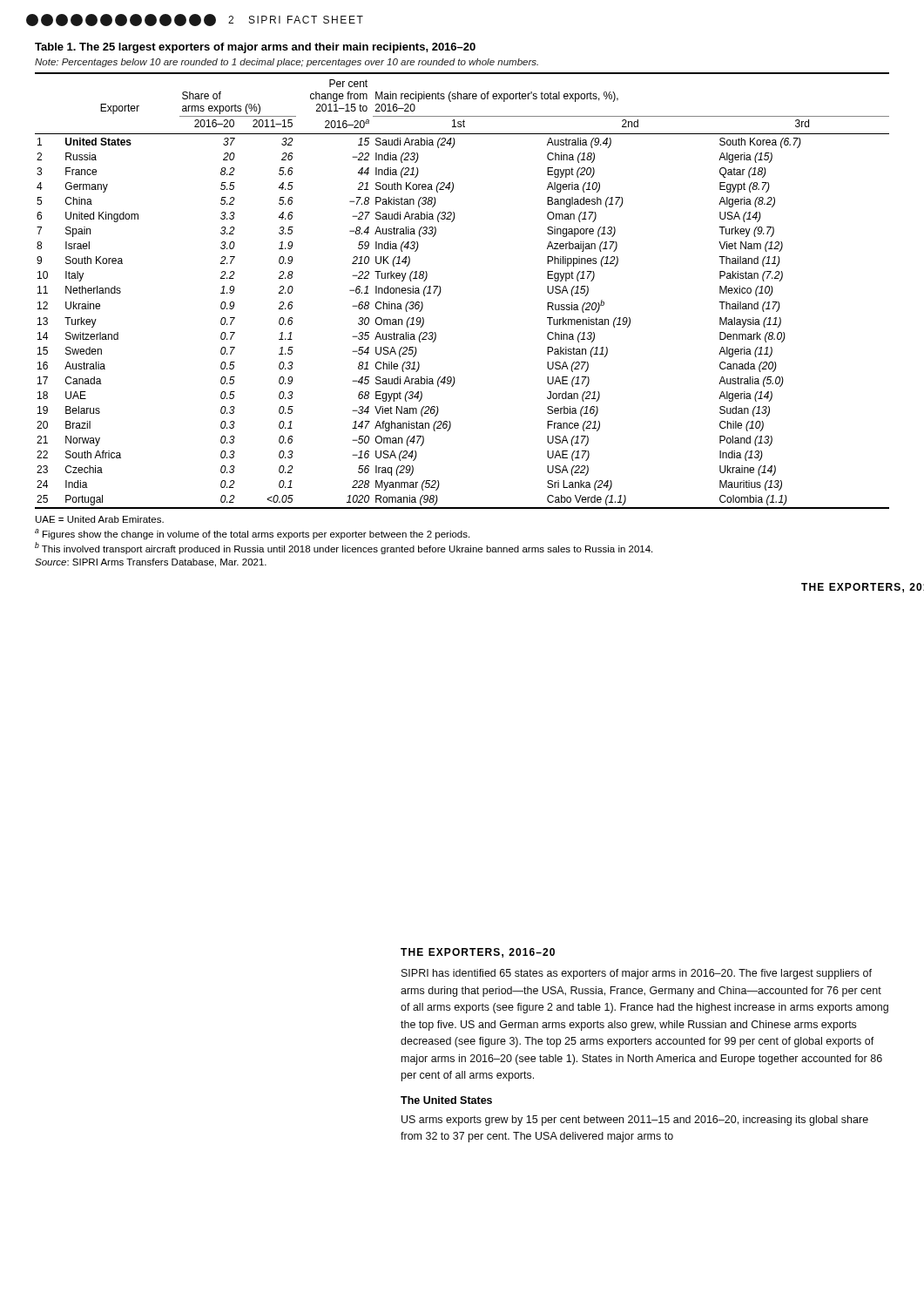Select the text block that reads "US arms exports grew by 15"
The width and height of the screenshot is (924, 1307).
tap(645, 1128)
